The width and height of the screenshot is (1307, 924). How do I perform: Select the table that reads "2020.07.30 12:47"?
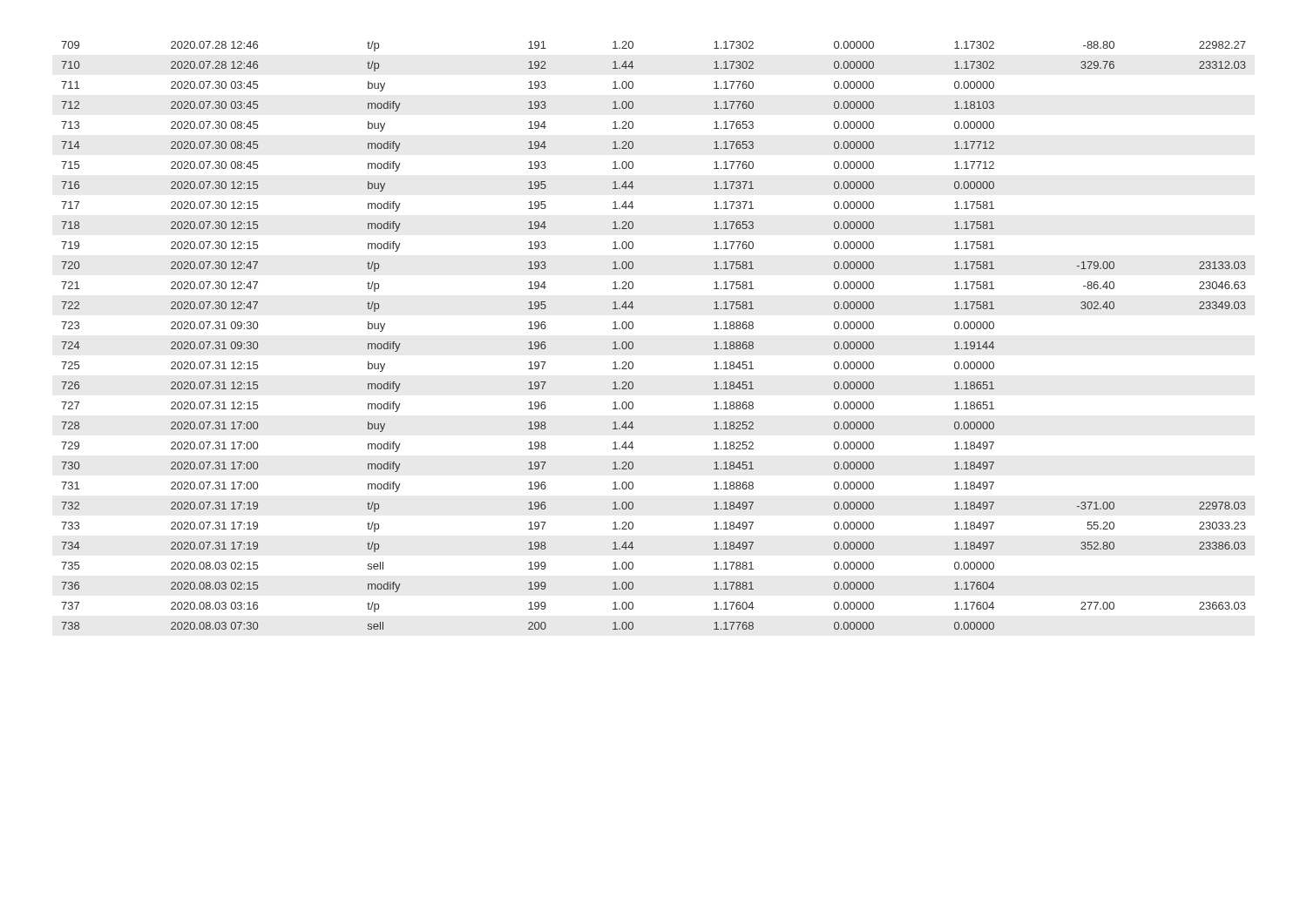[654, 335]
